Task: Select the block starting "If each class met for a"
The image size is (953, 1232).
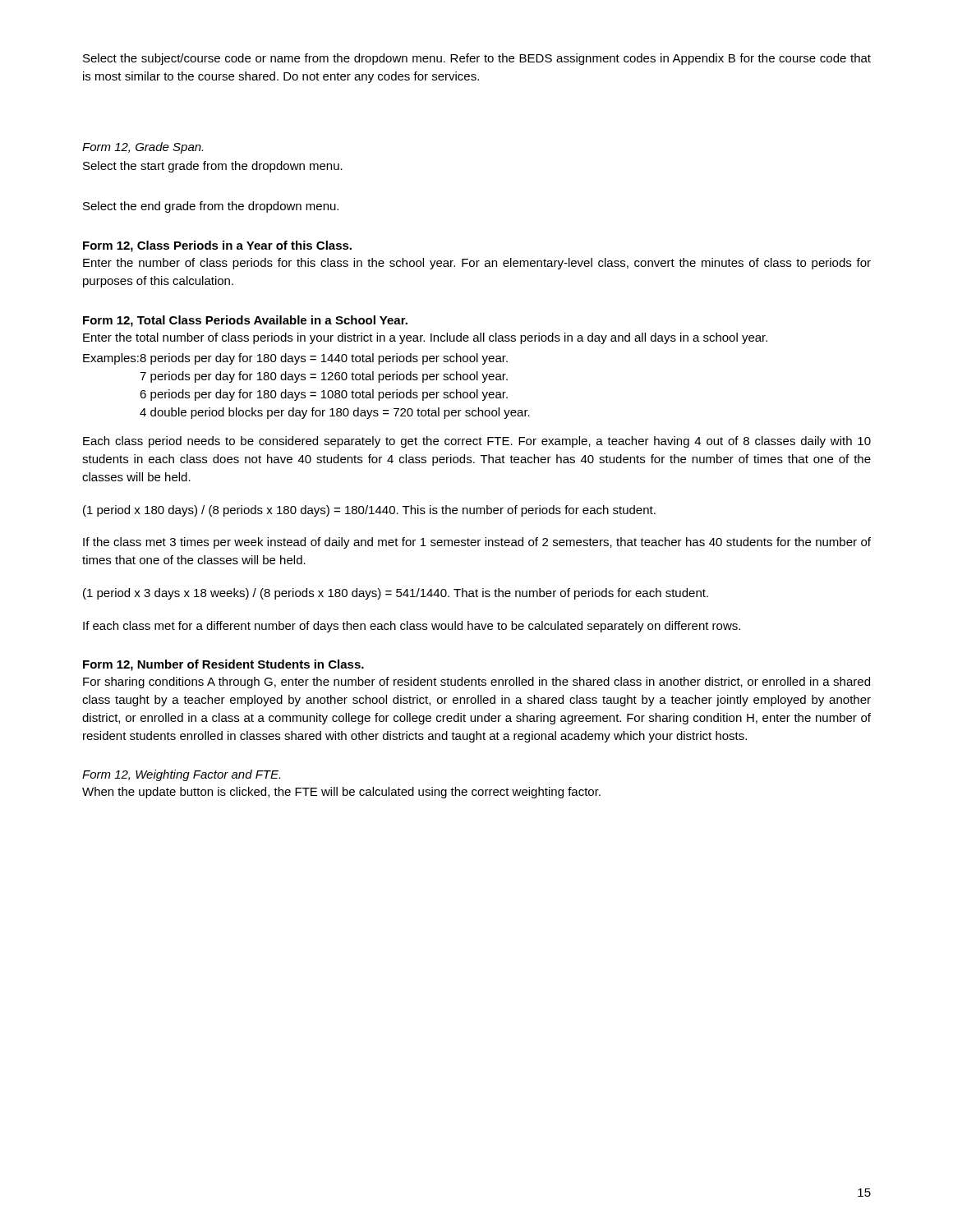Action: (x=476, y=625)
